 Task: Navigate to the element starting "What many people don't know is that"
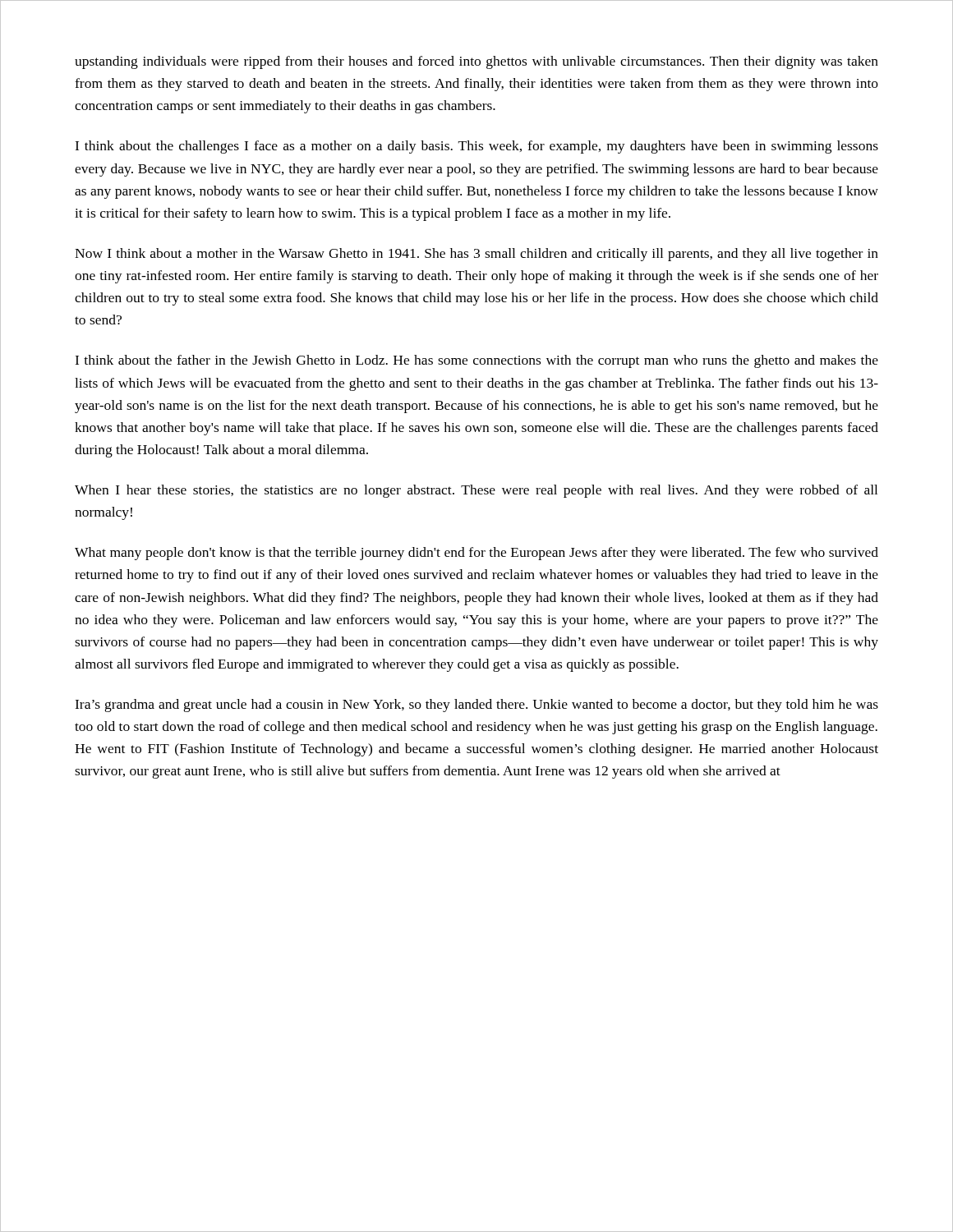[476, 608]
